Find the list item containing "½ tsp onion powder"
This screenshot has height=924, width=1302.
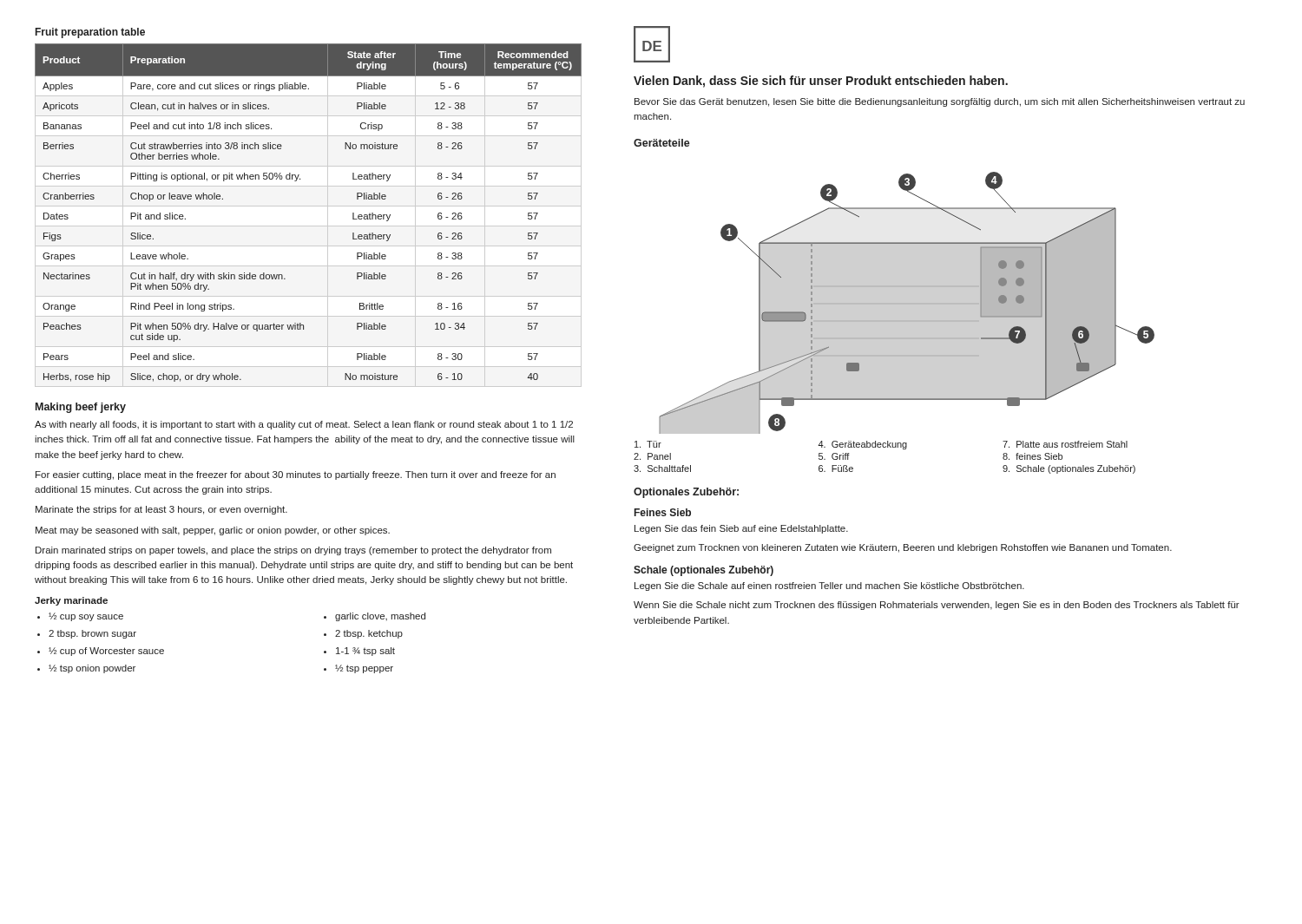[x=92, y=668]
